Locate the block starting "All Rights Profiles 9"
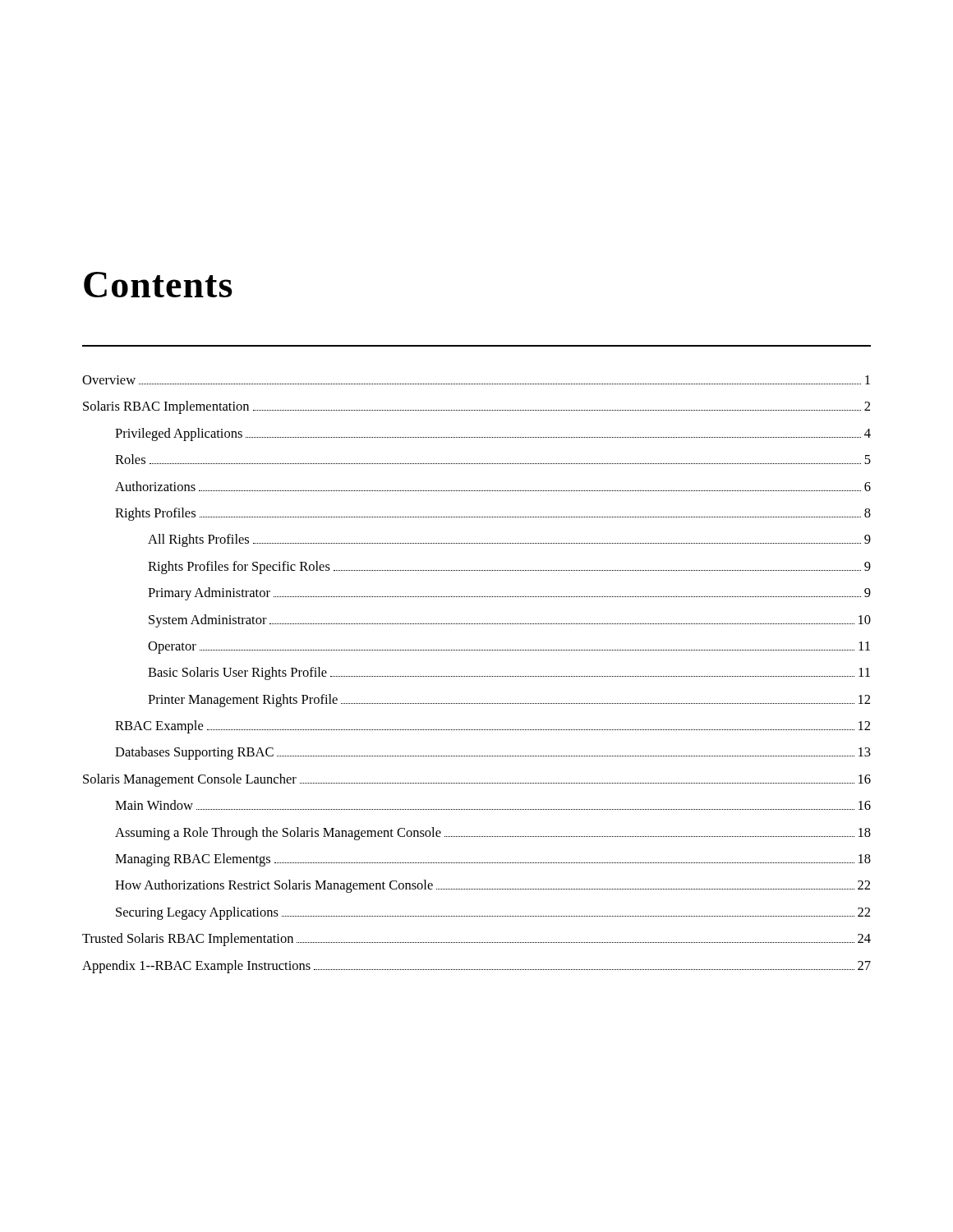 point(509,540)
